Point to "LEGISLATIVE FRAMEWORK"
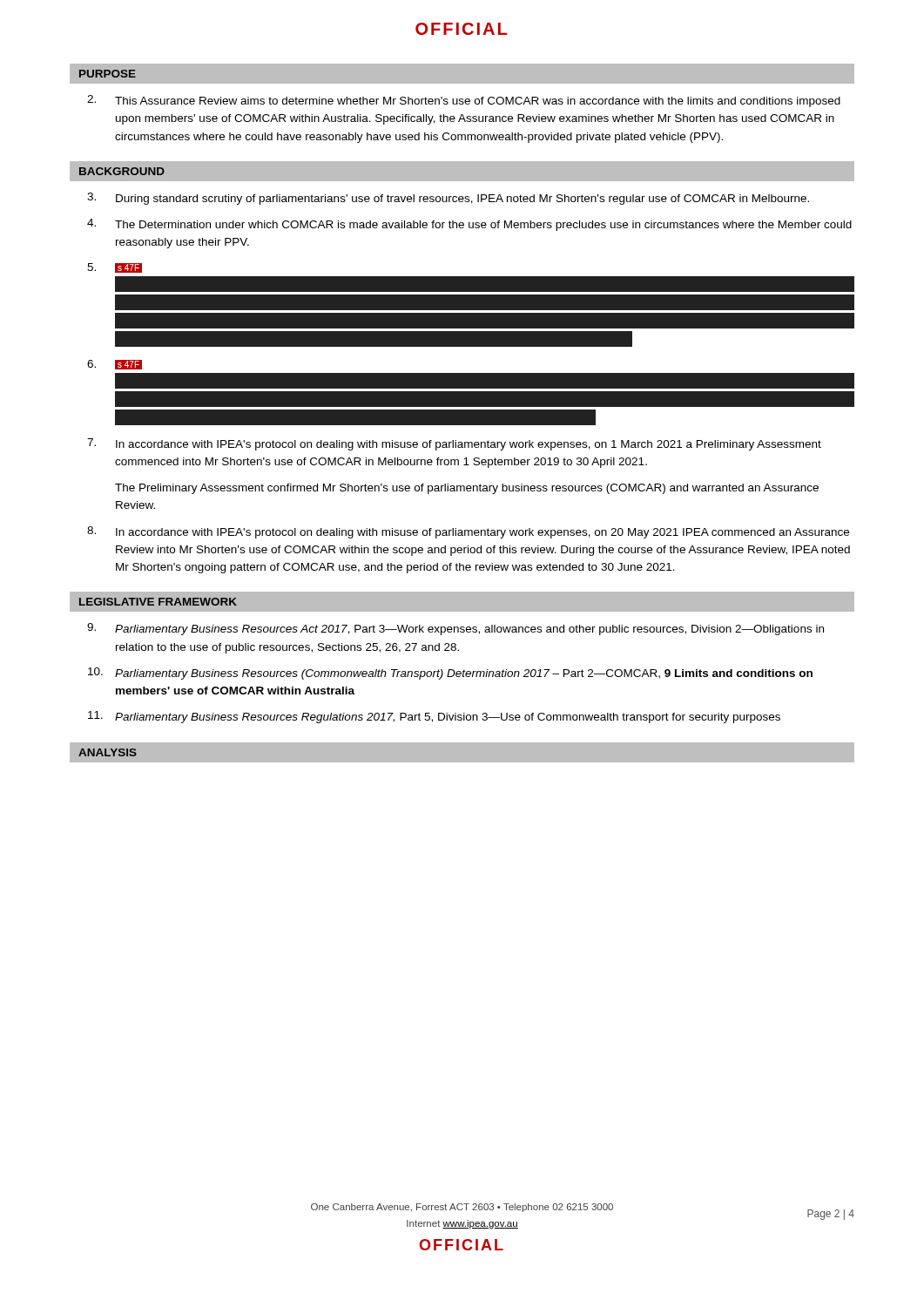The image size is (924, 1307). click(x=158, y=602)
